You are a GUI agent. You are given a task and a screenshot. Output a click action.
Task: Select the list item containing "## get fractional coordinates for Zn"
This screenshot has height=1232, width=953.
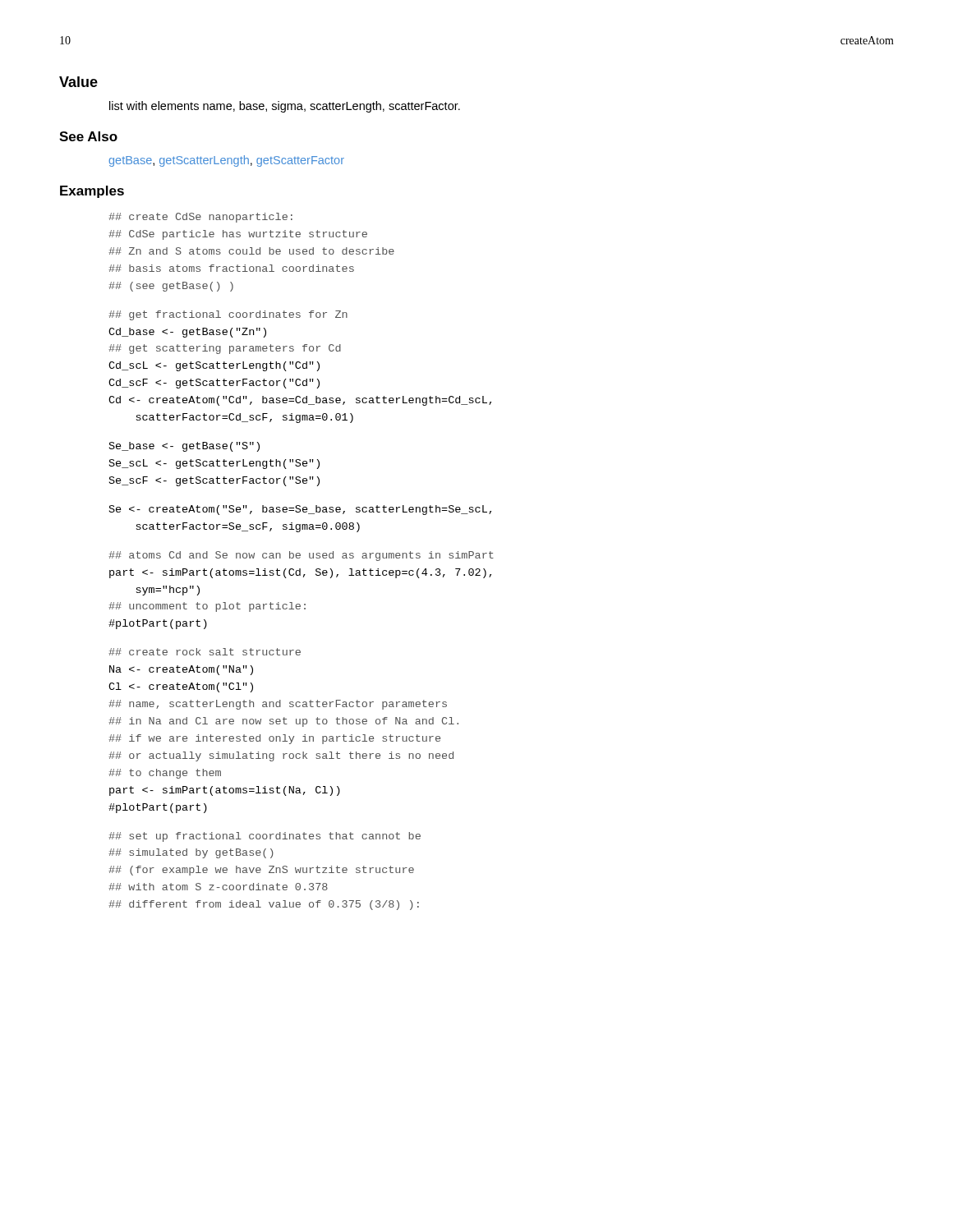tap(301, 366)
